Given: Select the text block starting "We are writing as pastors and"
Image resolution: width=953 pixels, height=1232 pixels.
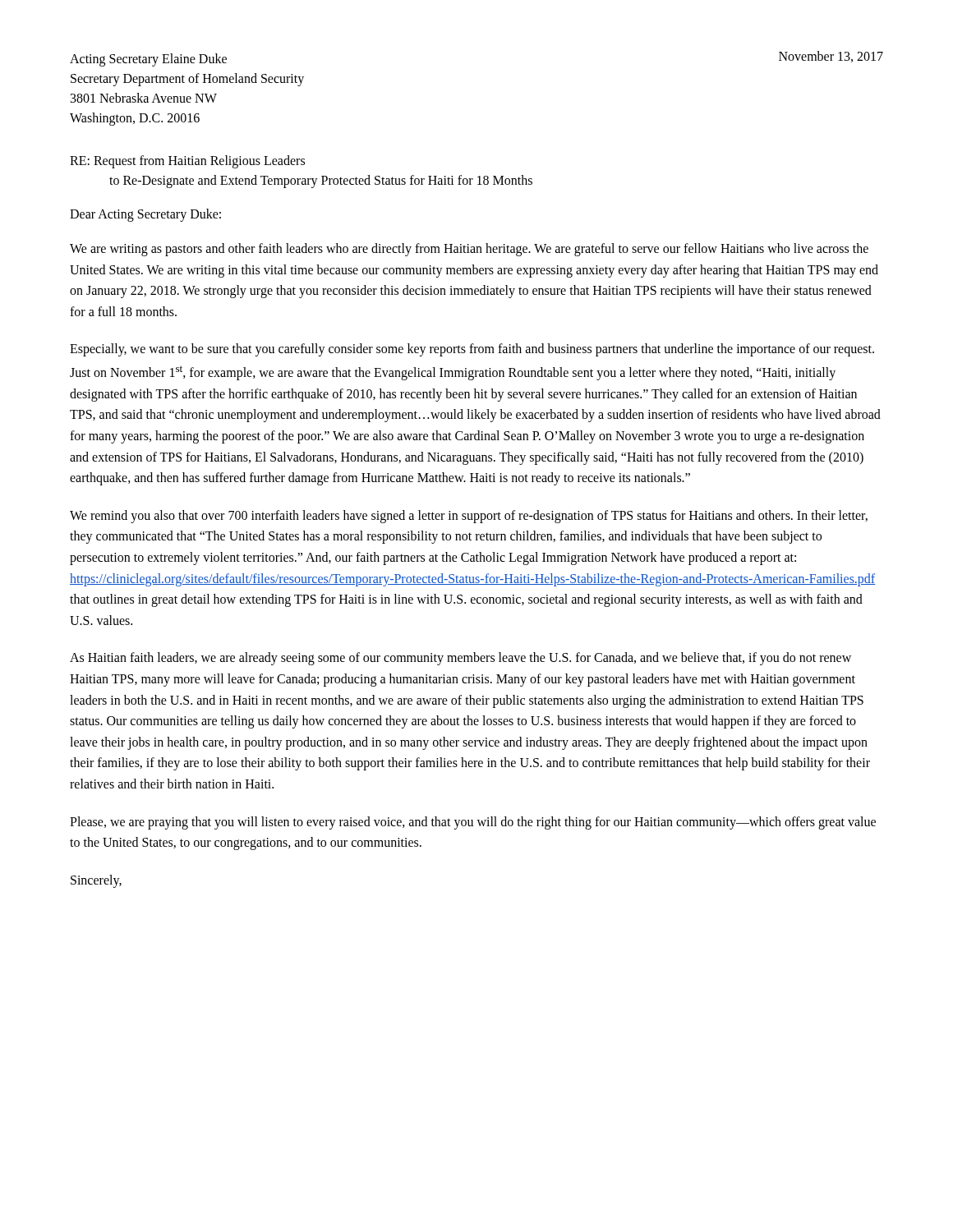Looking at the screenshot, I should [x=474, y=280].
